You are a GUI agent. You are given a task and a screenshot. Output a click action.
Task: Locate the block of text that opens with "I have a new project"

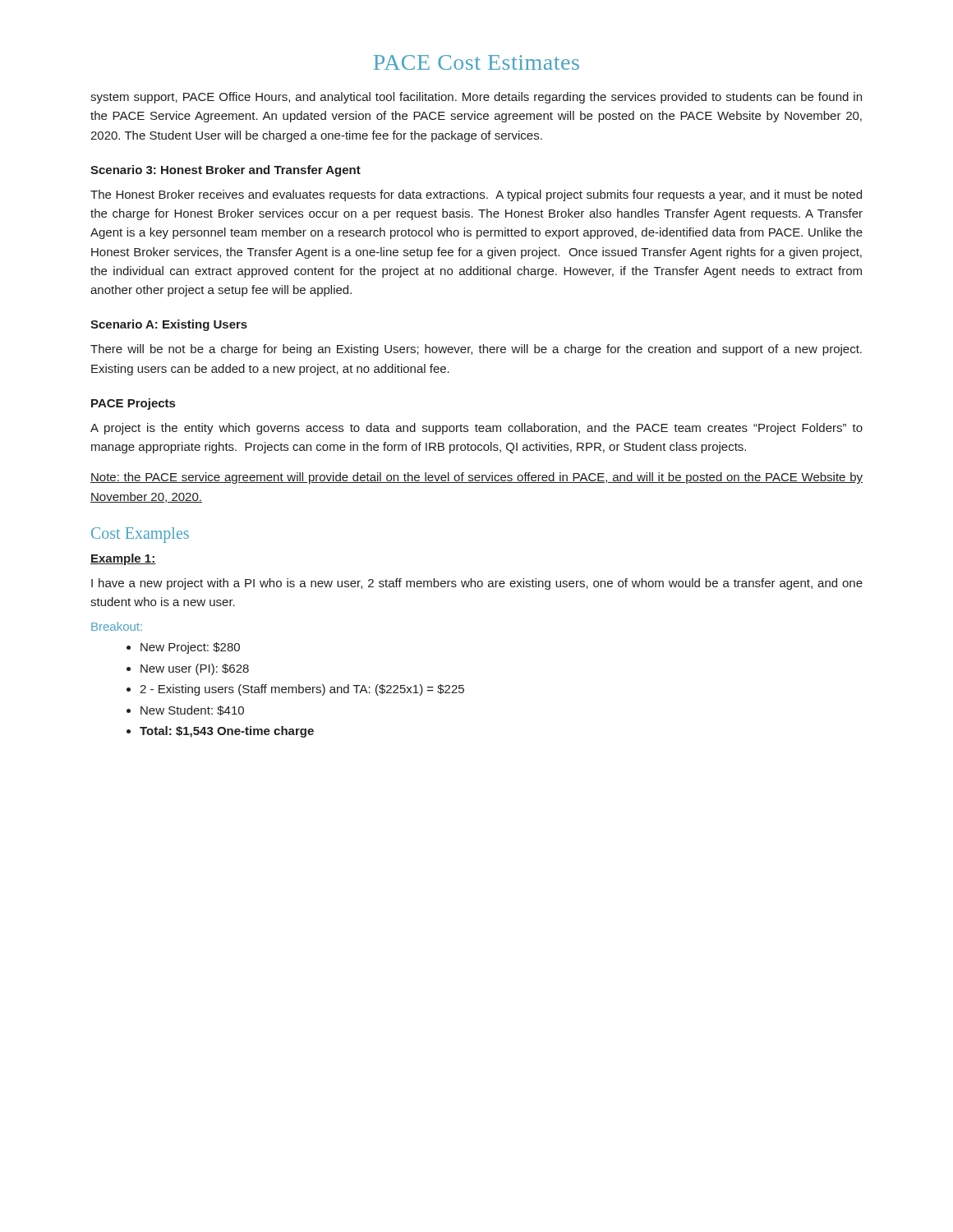coord(476,592)
